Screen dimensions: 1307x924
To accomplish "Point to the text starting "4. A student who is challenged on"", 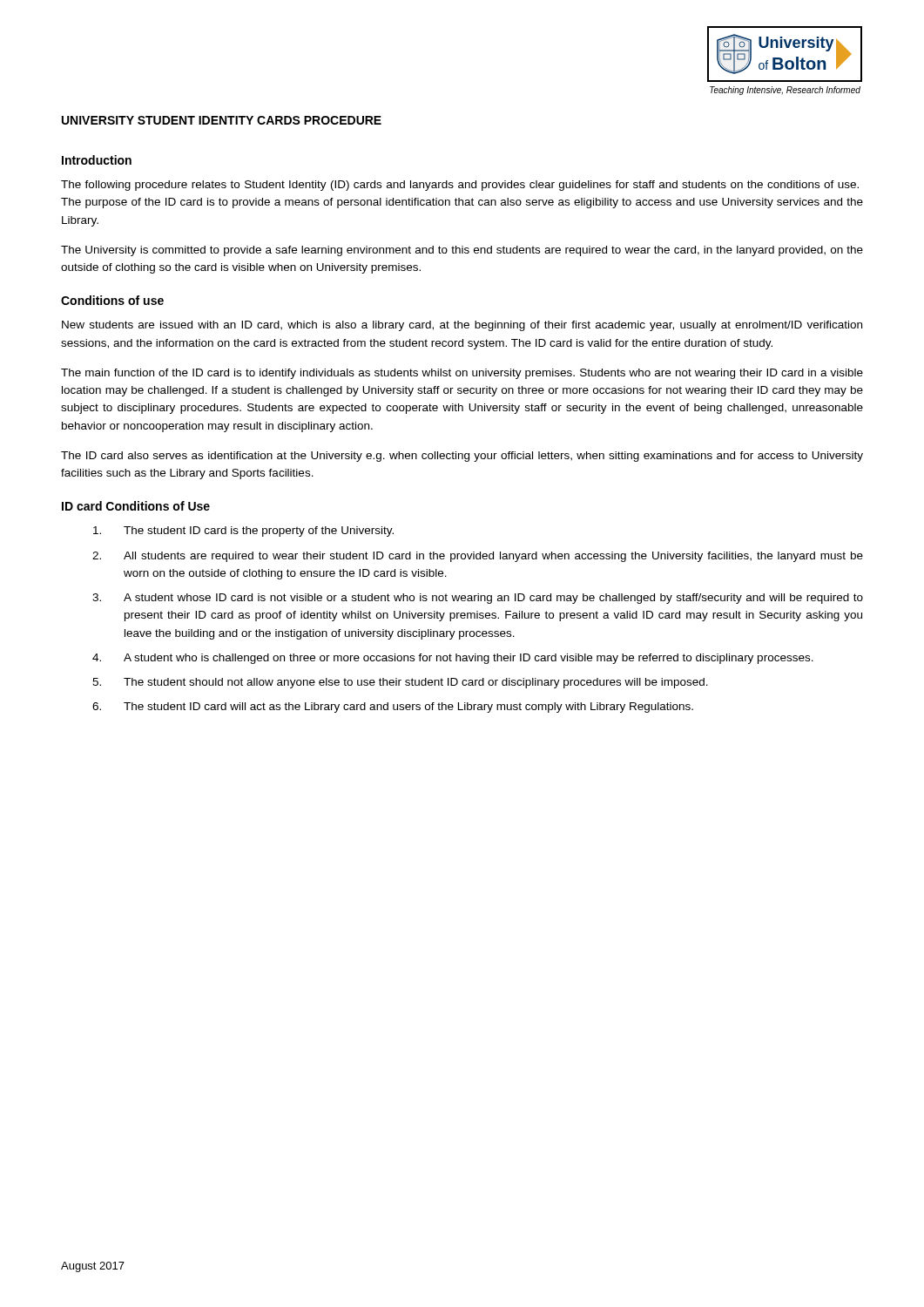I will (x=462, y=658).
